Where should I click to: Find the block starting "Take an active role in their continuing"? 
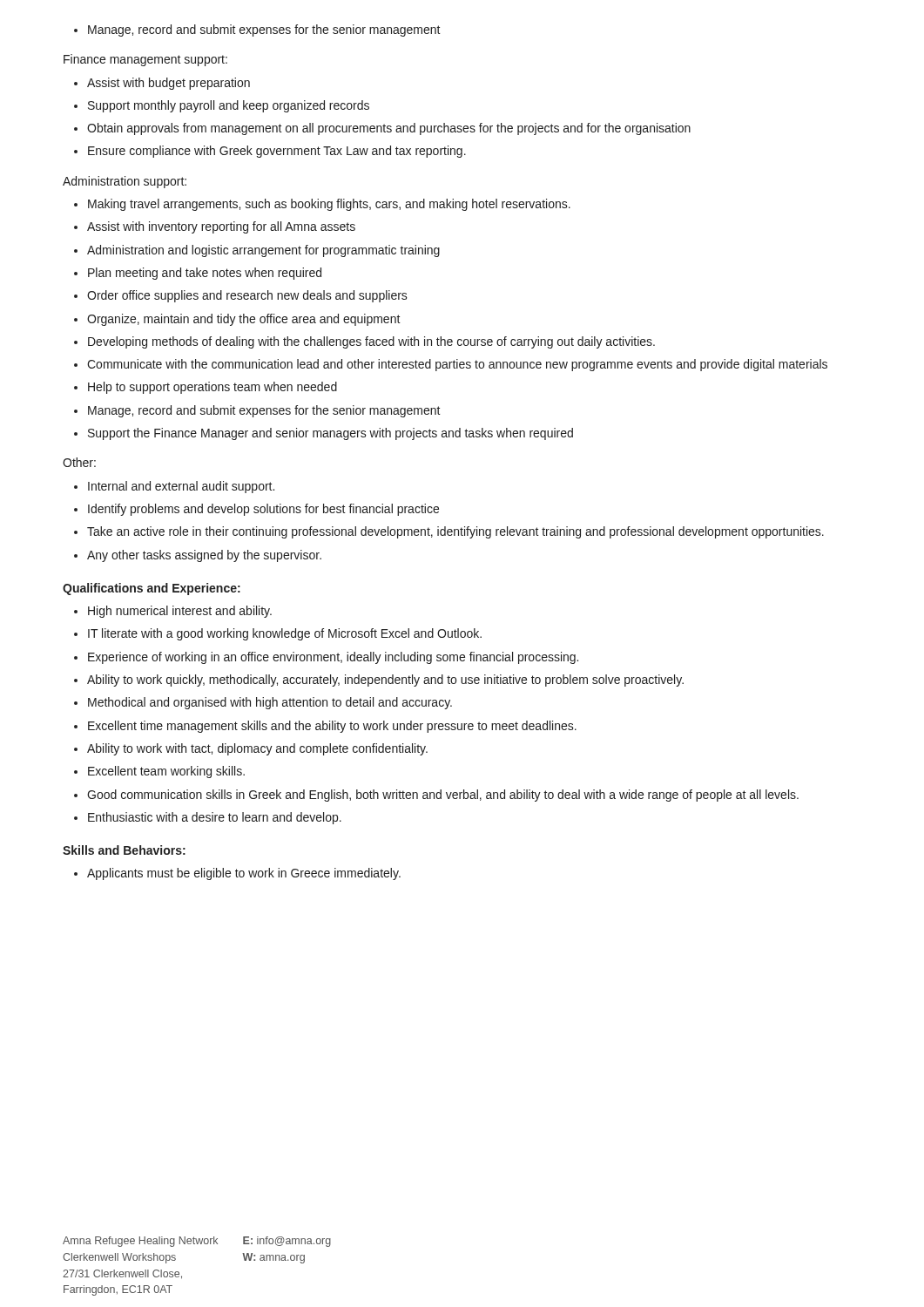point(462,532)
